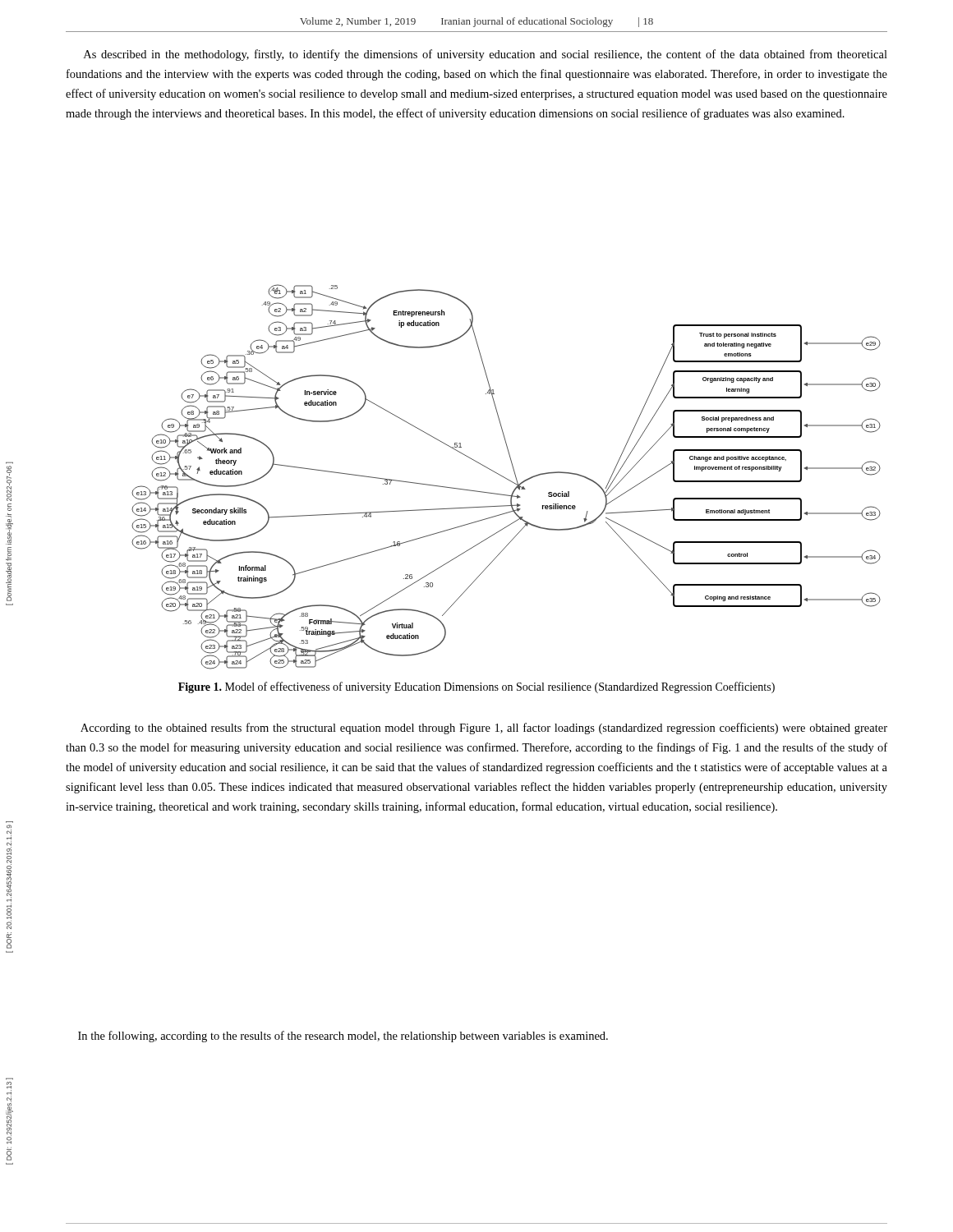The image size is (953, 1232).
Task: Point to the element starting "Figure 1. Model of effectiveness of university Education"
Action: [x=476, y=687]
